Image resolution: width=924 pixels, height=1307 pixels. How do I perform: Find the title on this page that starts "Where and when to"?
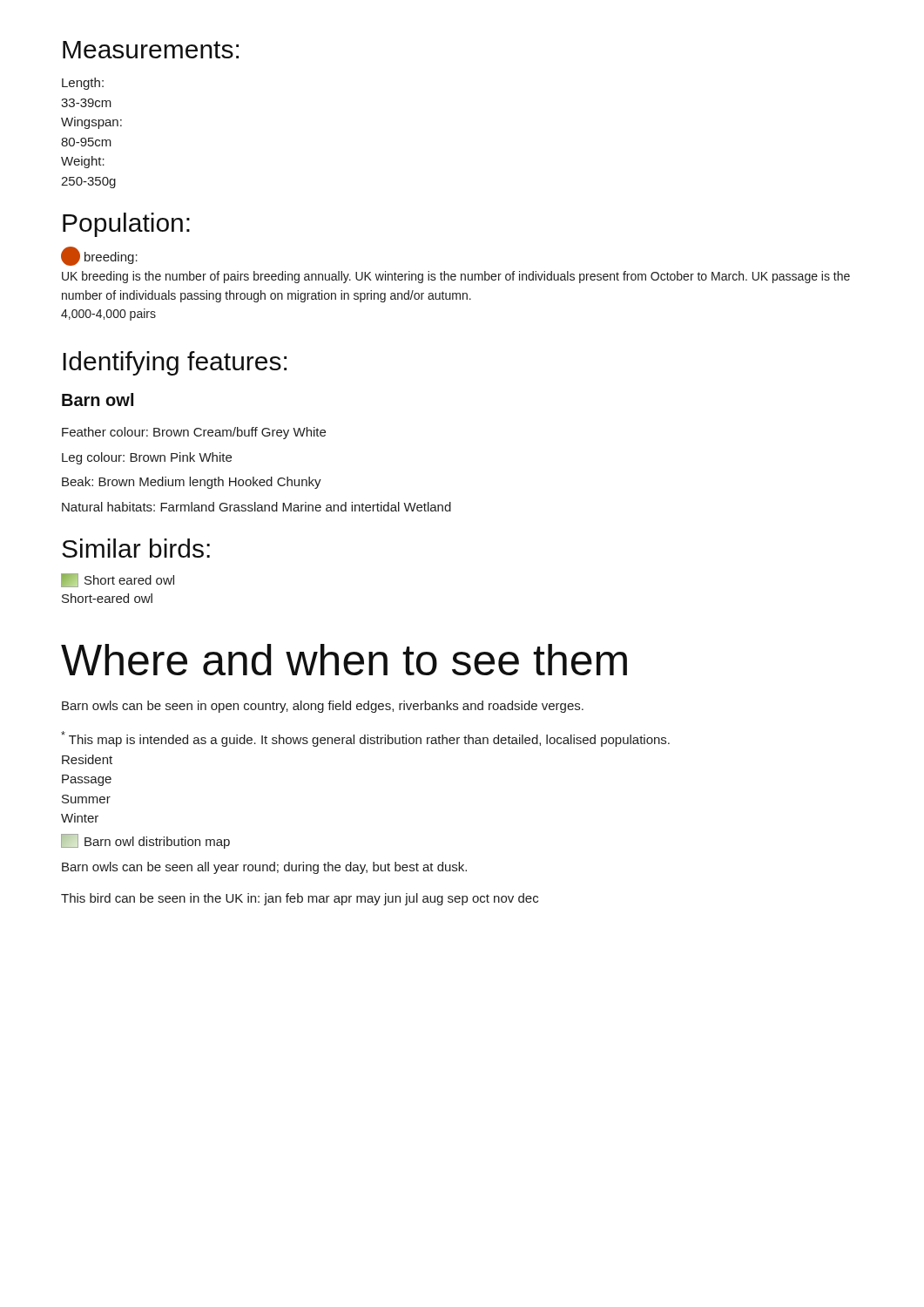[462, 660]
